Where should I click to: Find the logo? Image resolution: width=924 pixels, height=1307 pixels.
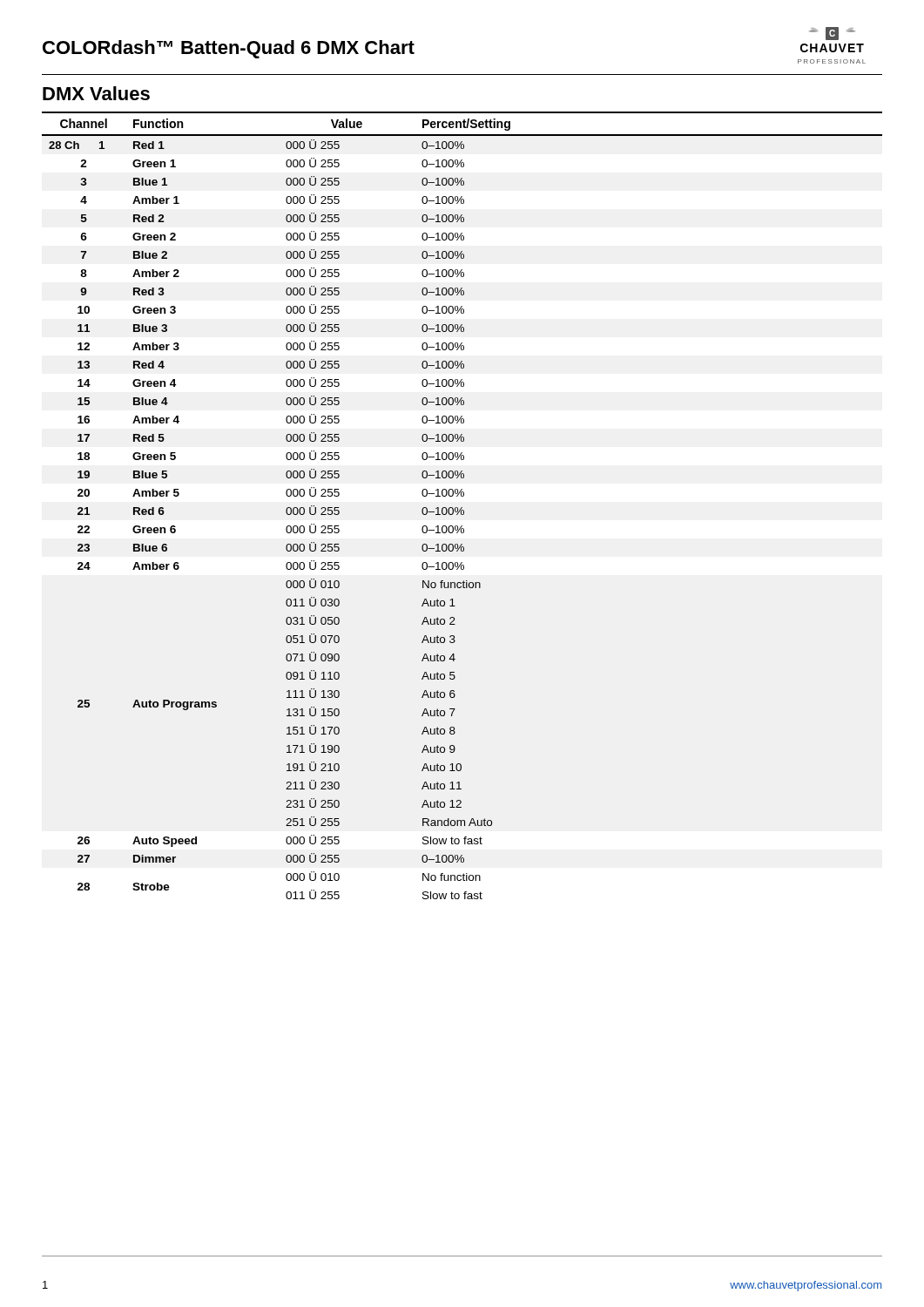pyautogui.click(x=832, y=48)
